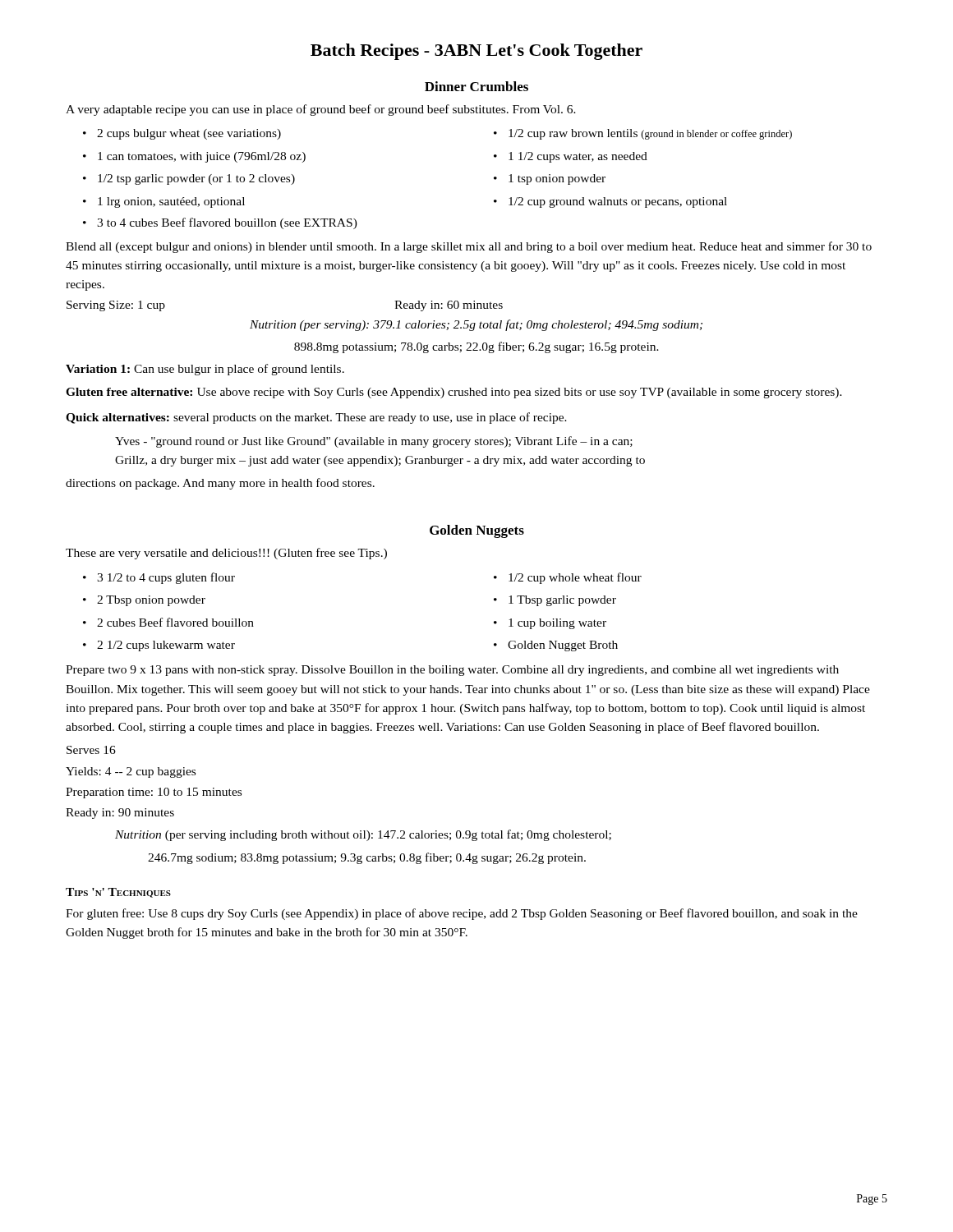953x1232 pixels.
Task: Find the block on this page that starts "2 cubes Beef flavored bouillon 1 cup boiling"
Action: 171,623
